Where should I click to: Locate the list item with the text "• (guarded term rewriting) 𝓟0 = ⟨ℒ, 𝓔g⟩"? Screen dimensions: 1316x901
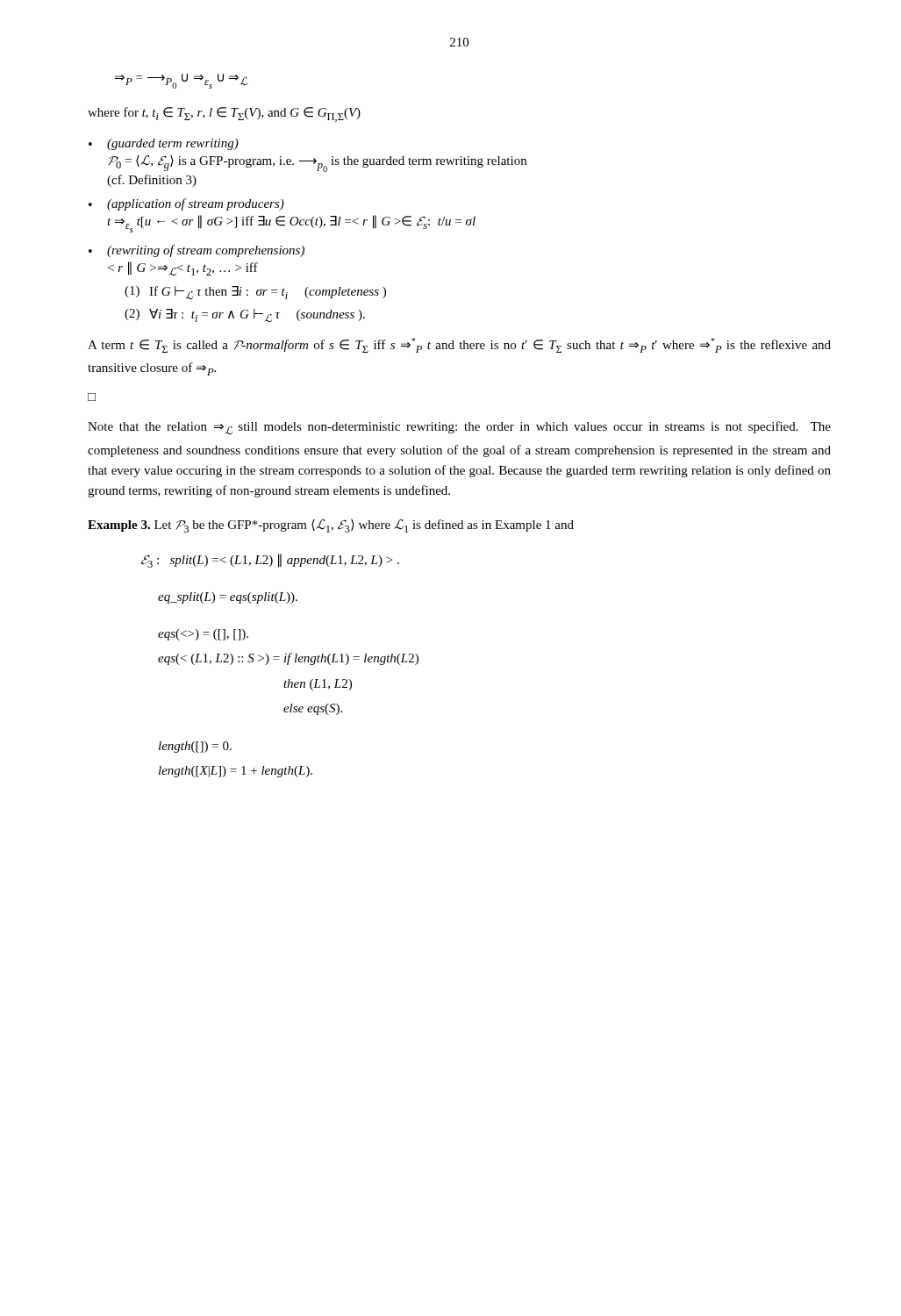tap(307, 162)
